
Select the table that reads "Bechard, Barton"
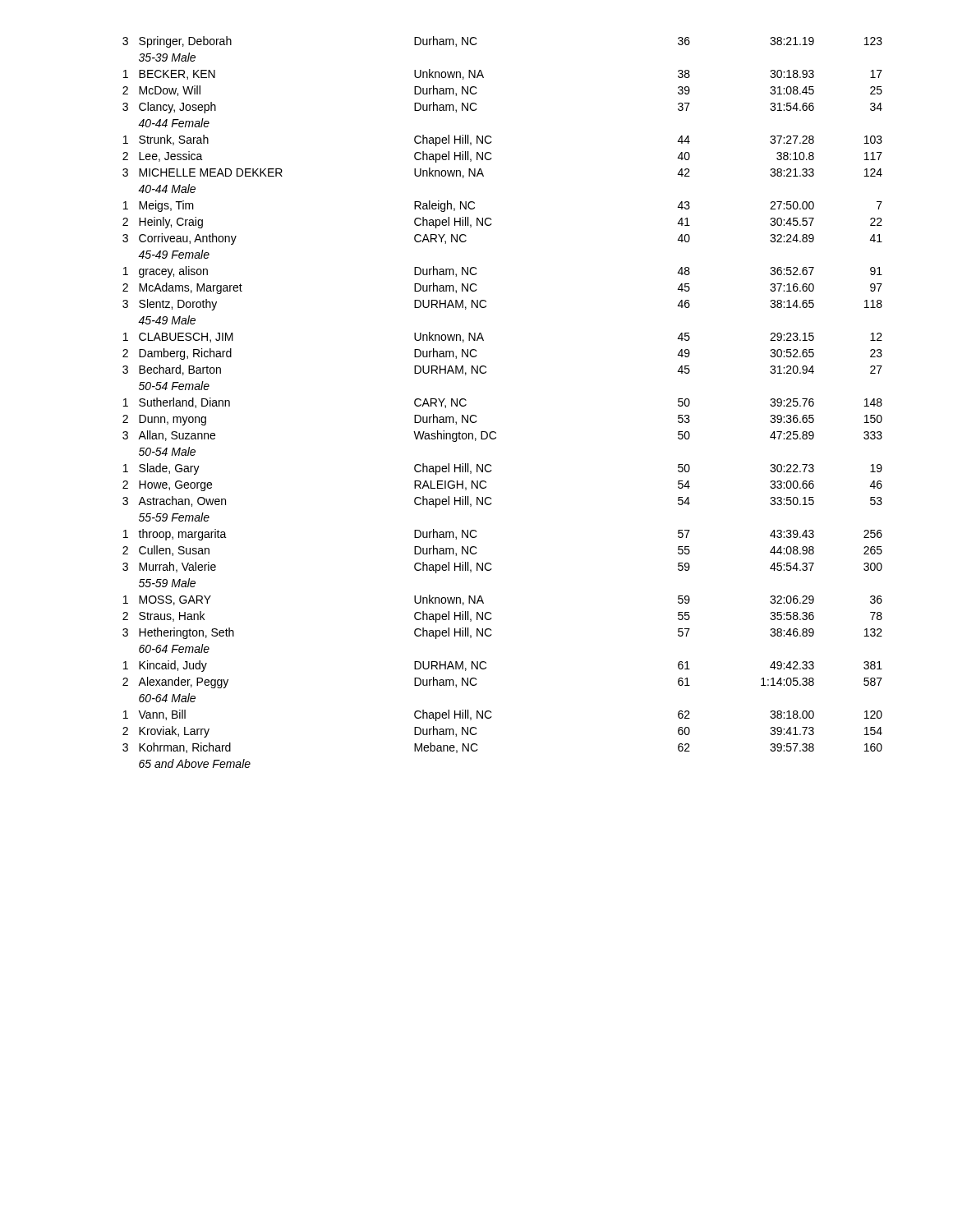(476, 402)
